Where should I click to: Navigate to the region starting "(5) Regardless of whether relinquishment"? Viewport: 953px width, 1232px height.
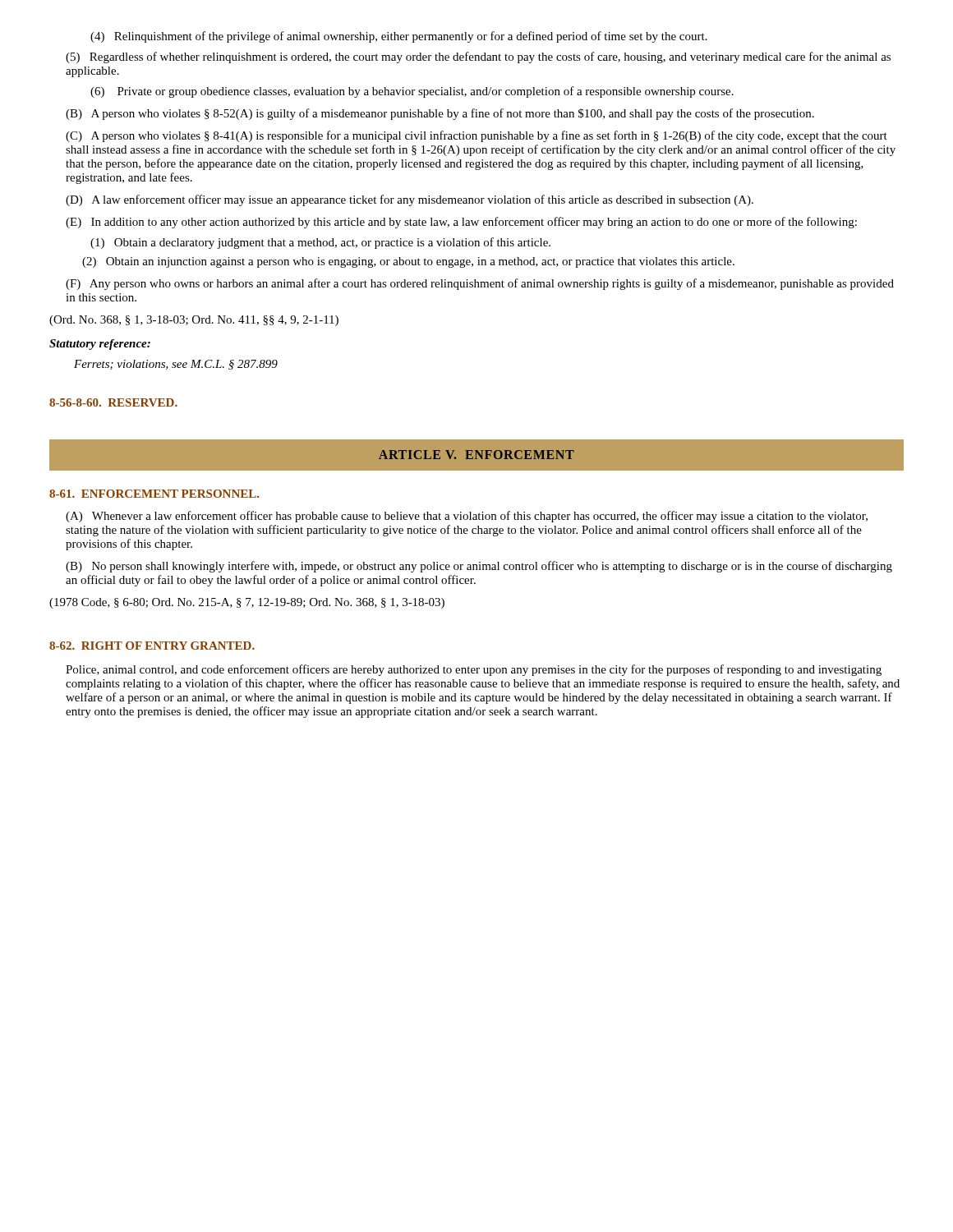click(x=478, y=64)
